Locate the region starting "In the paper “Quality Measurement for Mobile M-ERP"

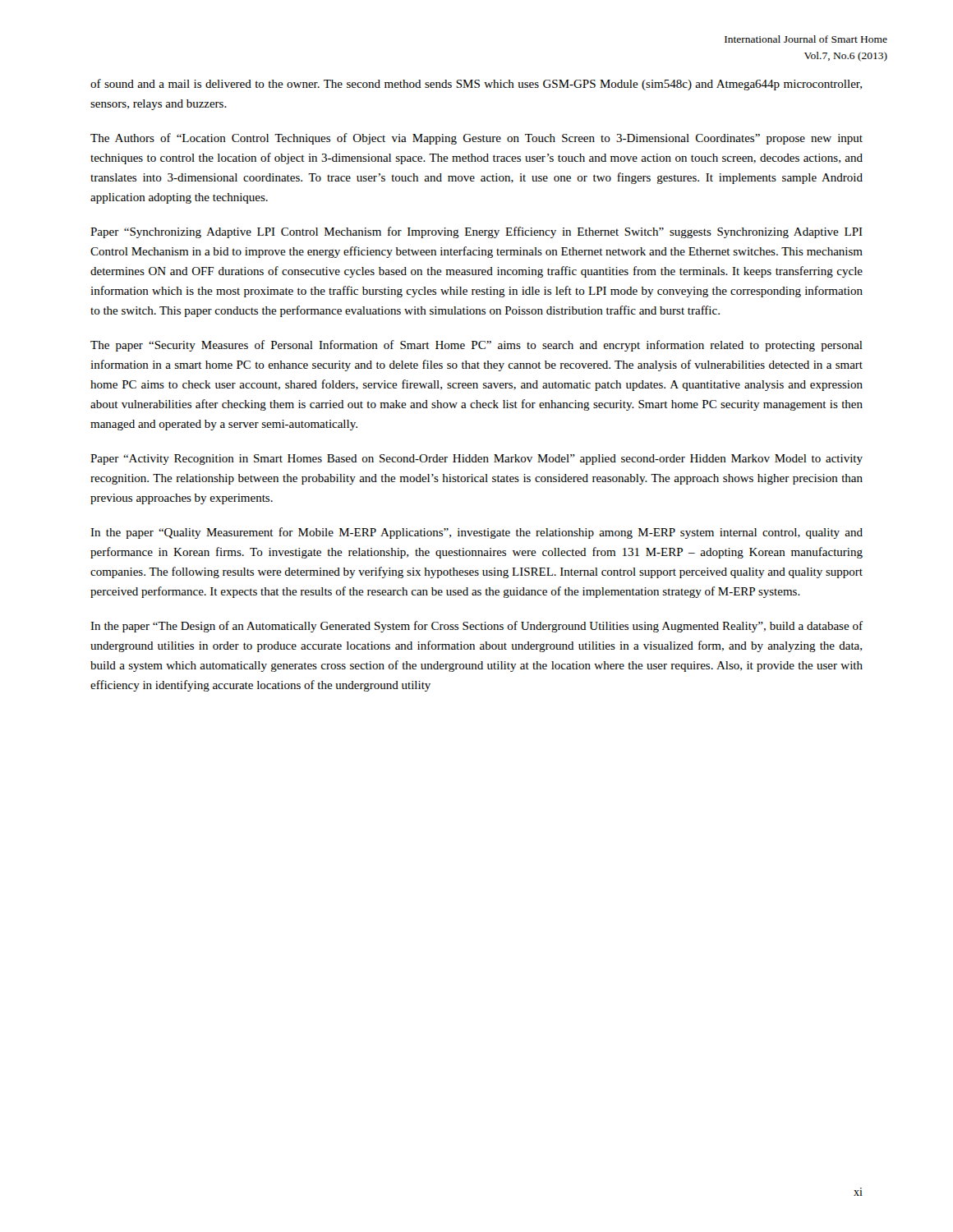click(476, 562)
